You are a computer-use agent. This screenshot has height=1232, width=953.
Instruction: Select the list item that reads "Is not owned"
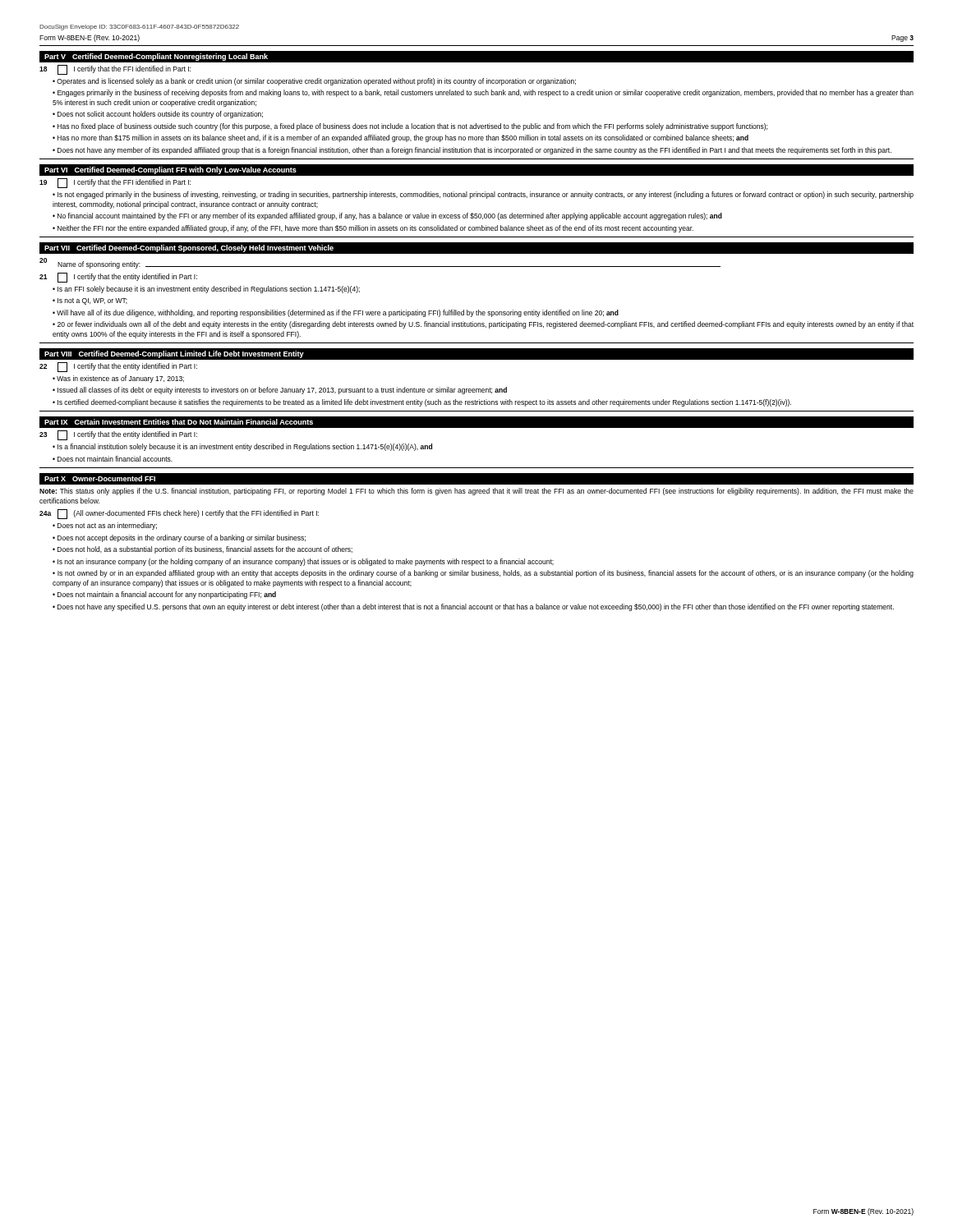483,578
